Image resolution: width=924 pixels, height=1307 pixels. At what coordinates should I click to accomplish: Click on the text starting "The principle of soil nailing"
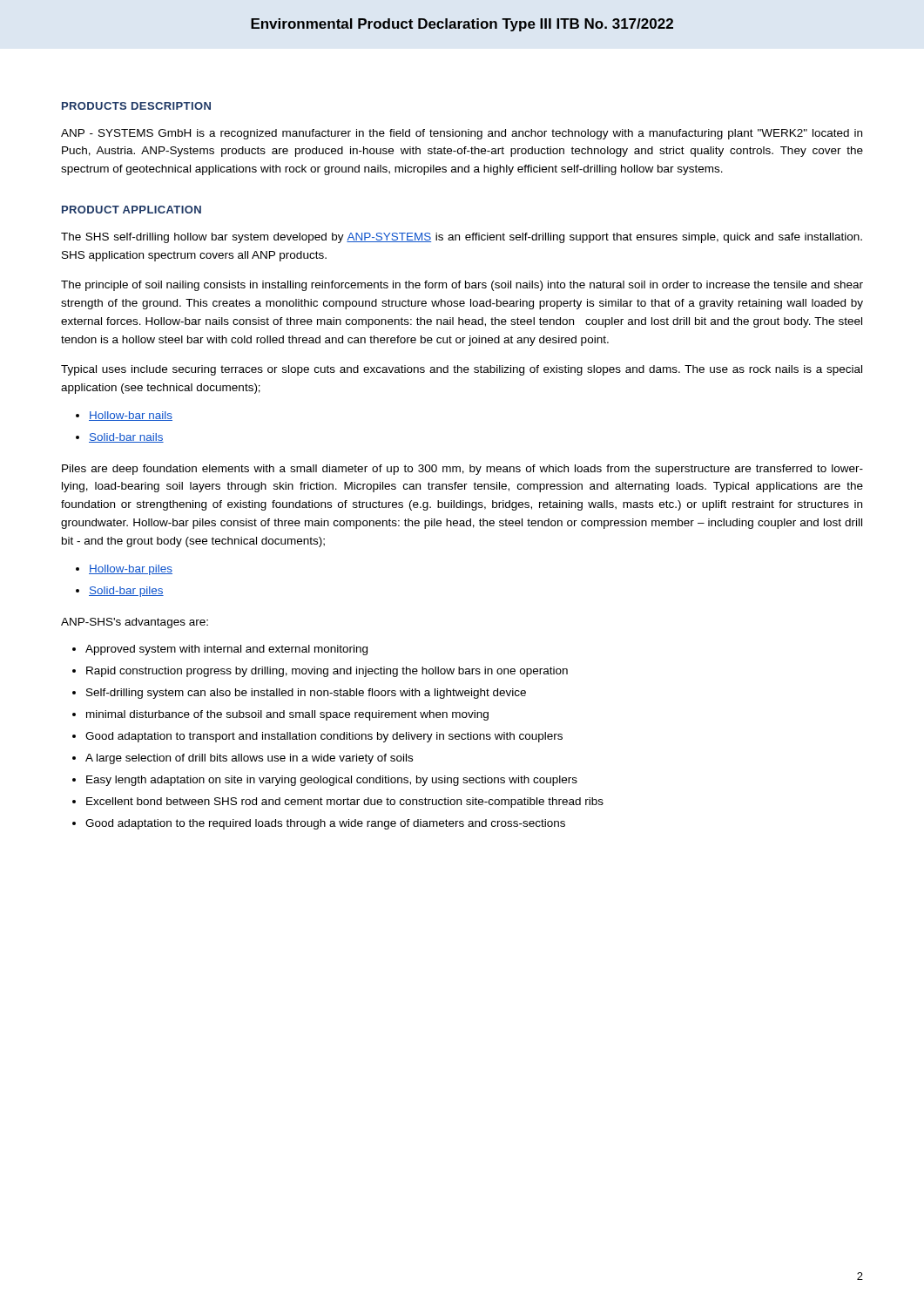point(462,313)
